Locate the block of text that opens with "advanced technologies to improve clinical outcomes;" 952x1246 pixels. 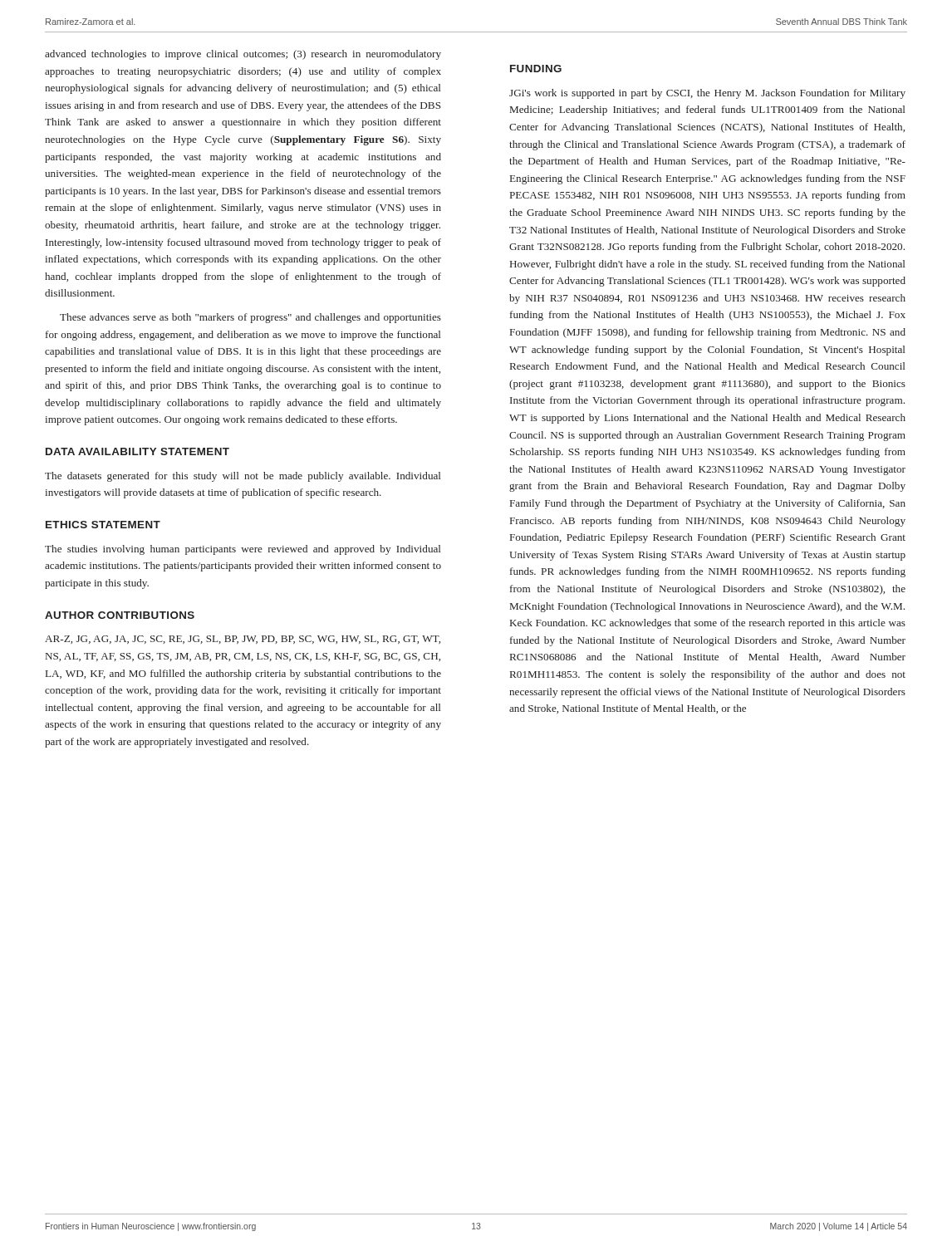point(243,237)
